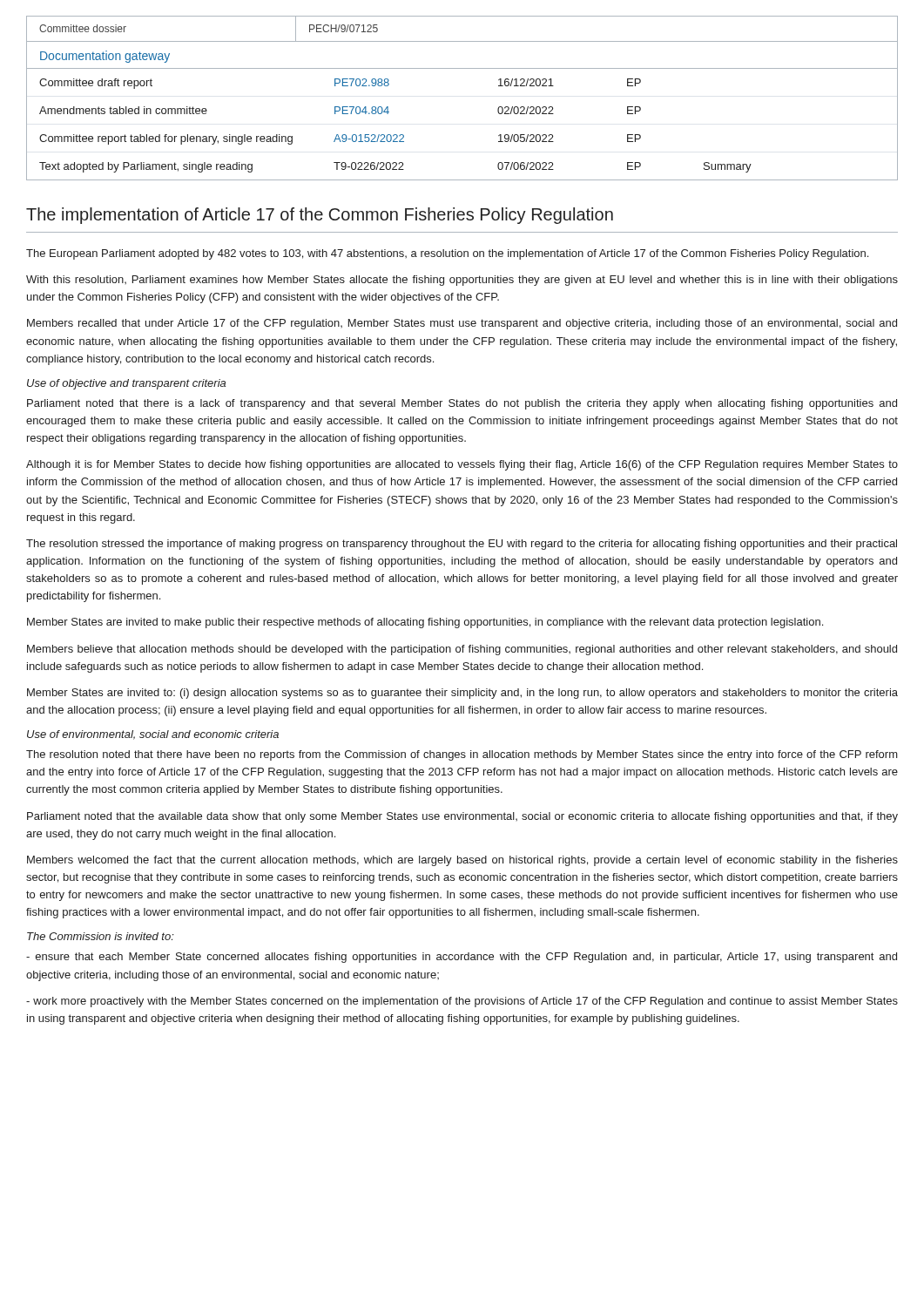The height and width of the screenshot is (1307, 924).
Task: Find the section header that says "Use of environmental, social"
Action: [153, 734]
